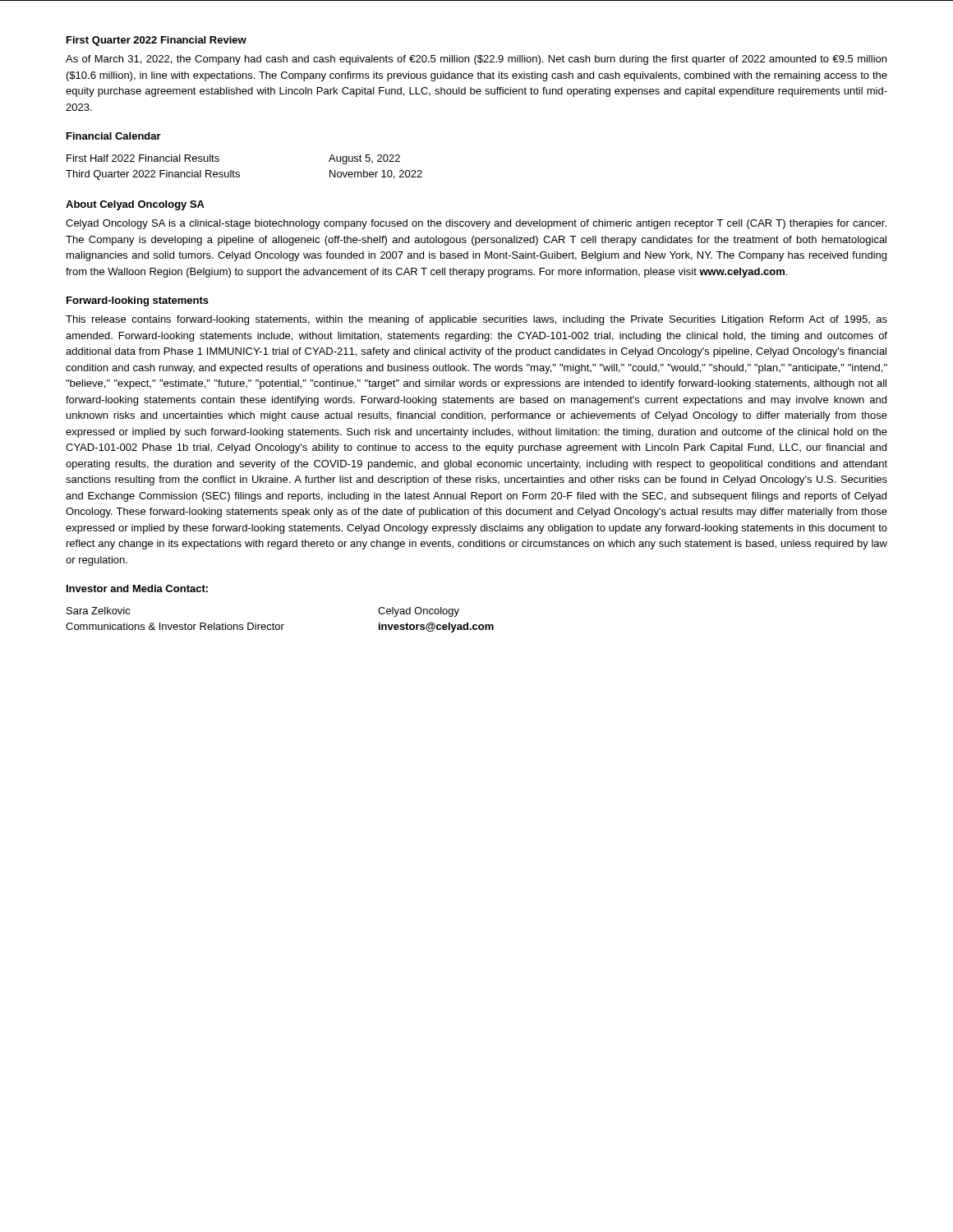Viewport: 953px width, 1232px height.
Task: Select the text block starting "This release contains forward-looking statements,"
Action: click(x=476, y=439)
